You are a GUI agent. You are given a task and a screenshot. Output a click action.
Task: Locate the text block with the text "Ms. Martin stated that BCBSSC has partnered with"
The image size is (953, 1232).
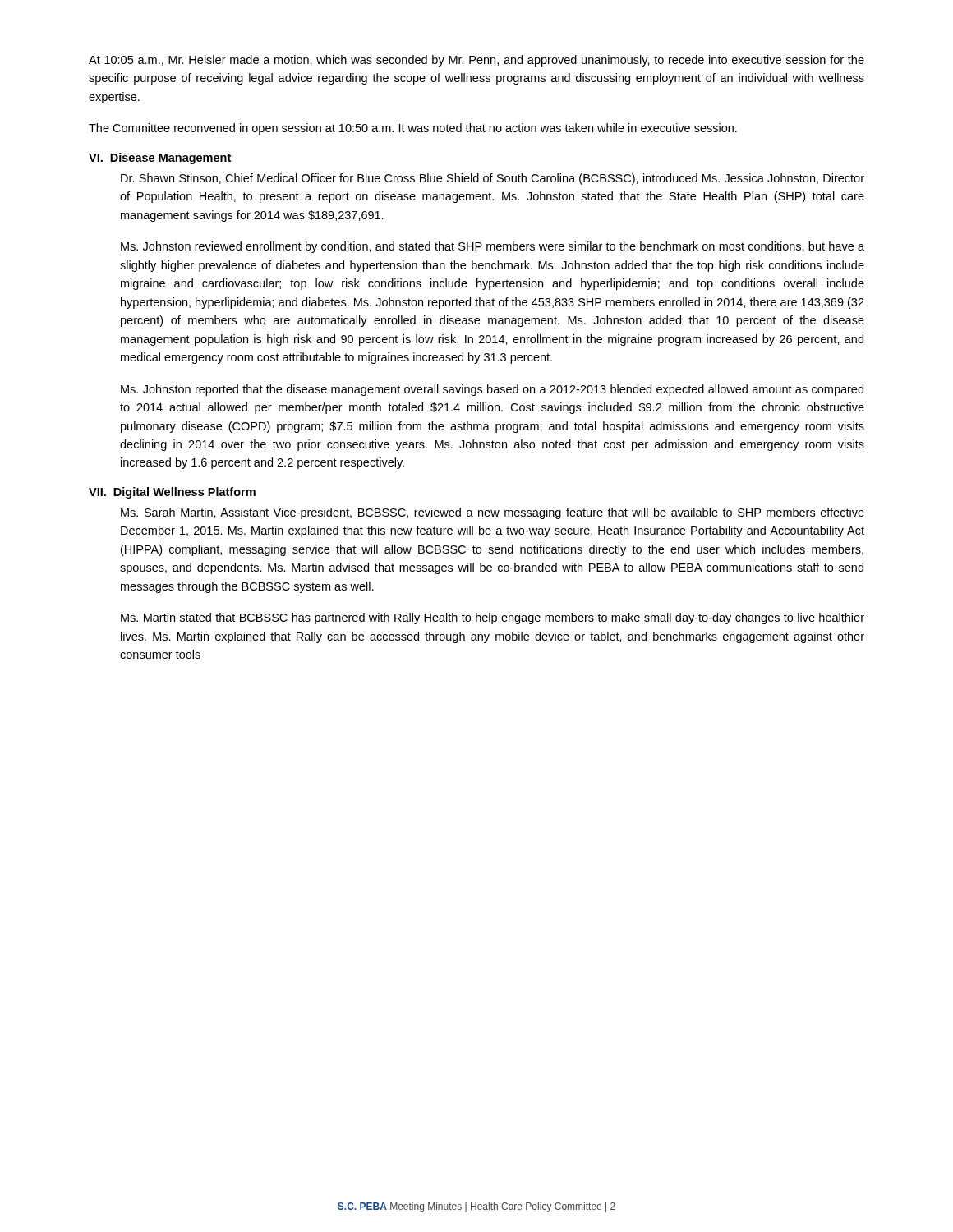[492, 636]
